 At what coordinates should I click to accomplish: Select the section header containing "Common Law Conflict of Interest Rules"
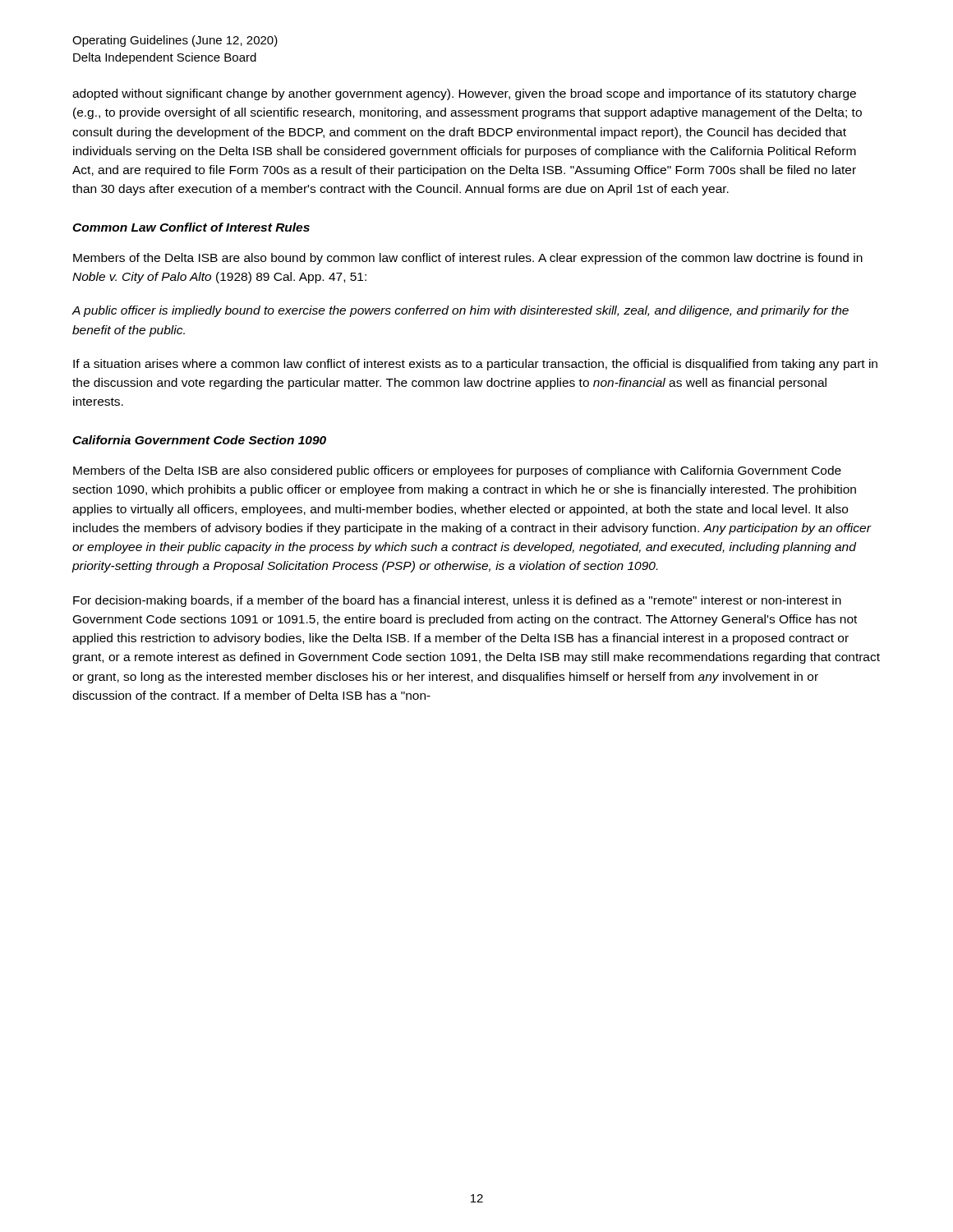click(191, 227)
